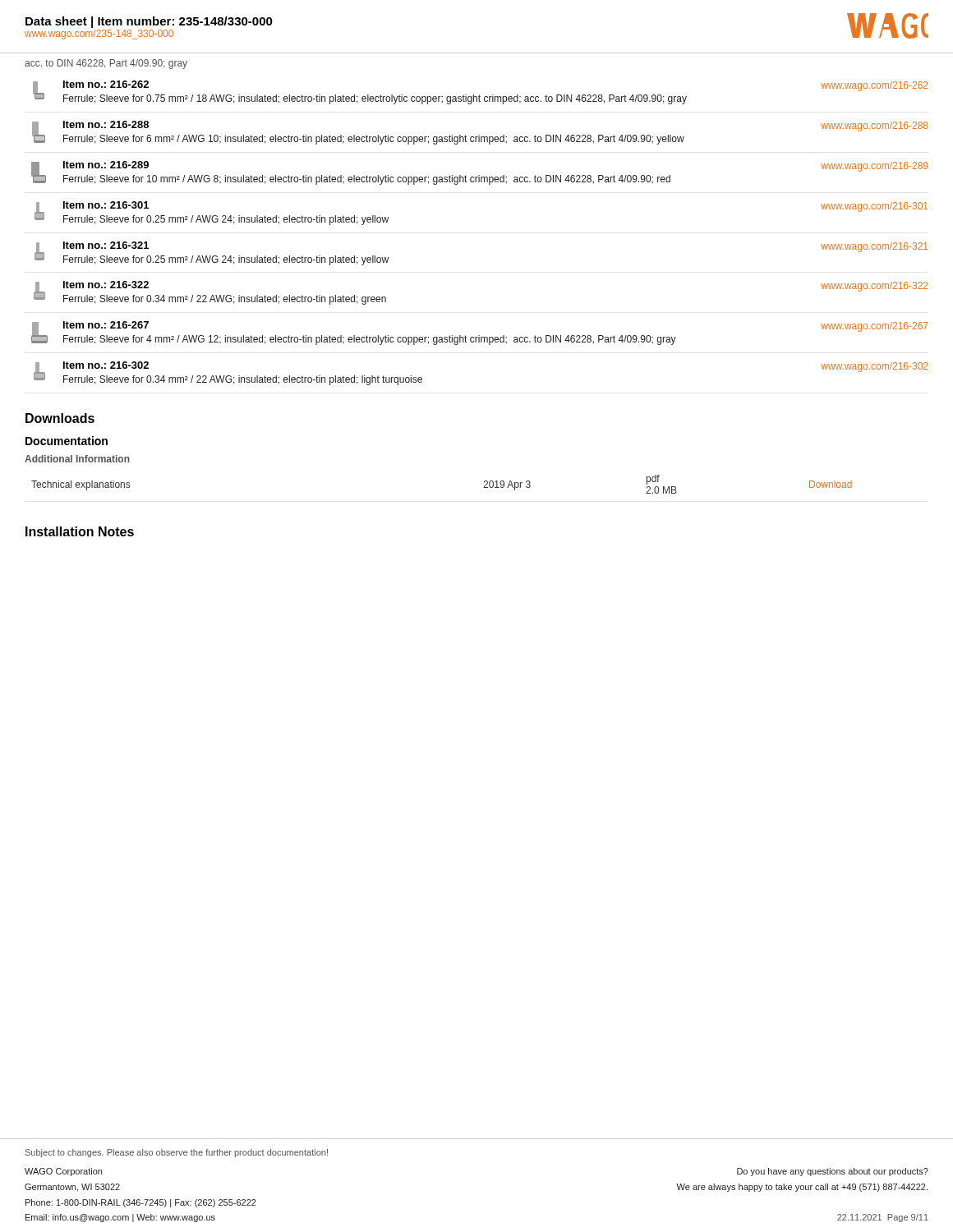Viewport: 953px width, 1232px height.
Task: Select the passage starting "Item no.: 216-267 Ferrule;"
Action: click(x=476, y=333)
